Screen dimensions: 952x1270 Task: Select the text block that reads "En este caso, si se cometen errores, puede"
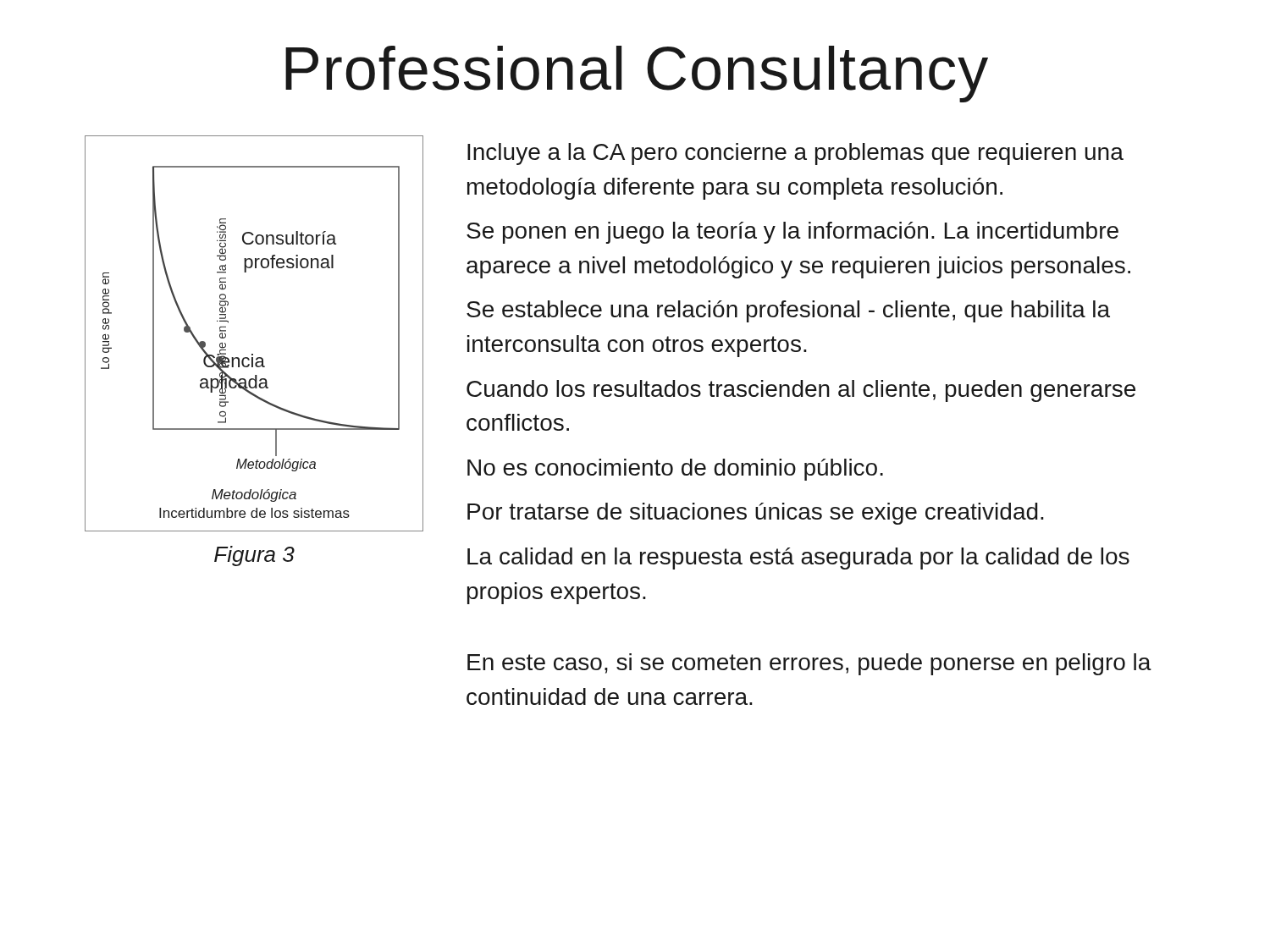click(x=808, y=679)
